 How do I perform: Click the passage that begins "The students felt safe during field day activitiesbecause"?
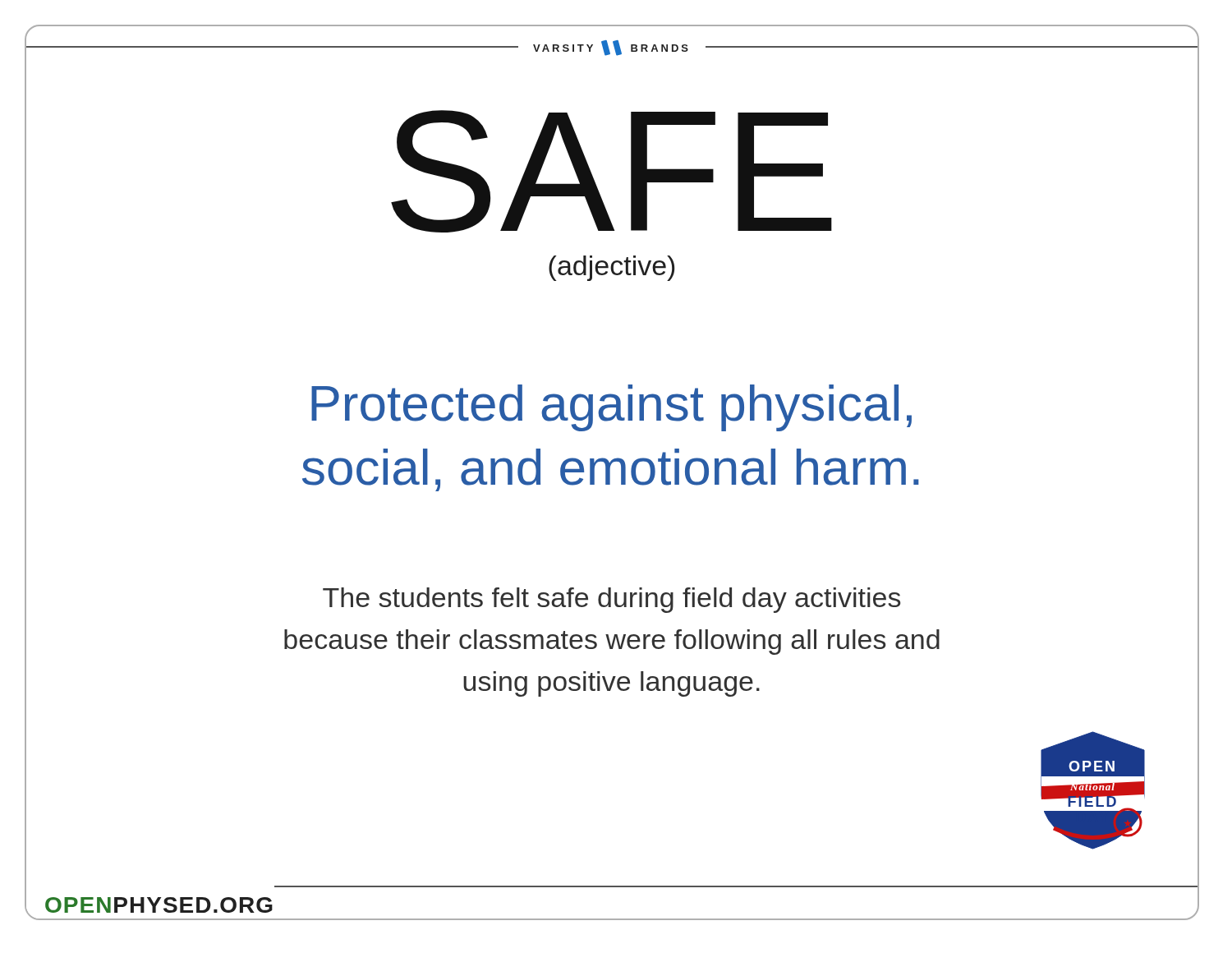(612, 640)
